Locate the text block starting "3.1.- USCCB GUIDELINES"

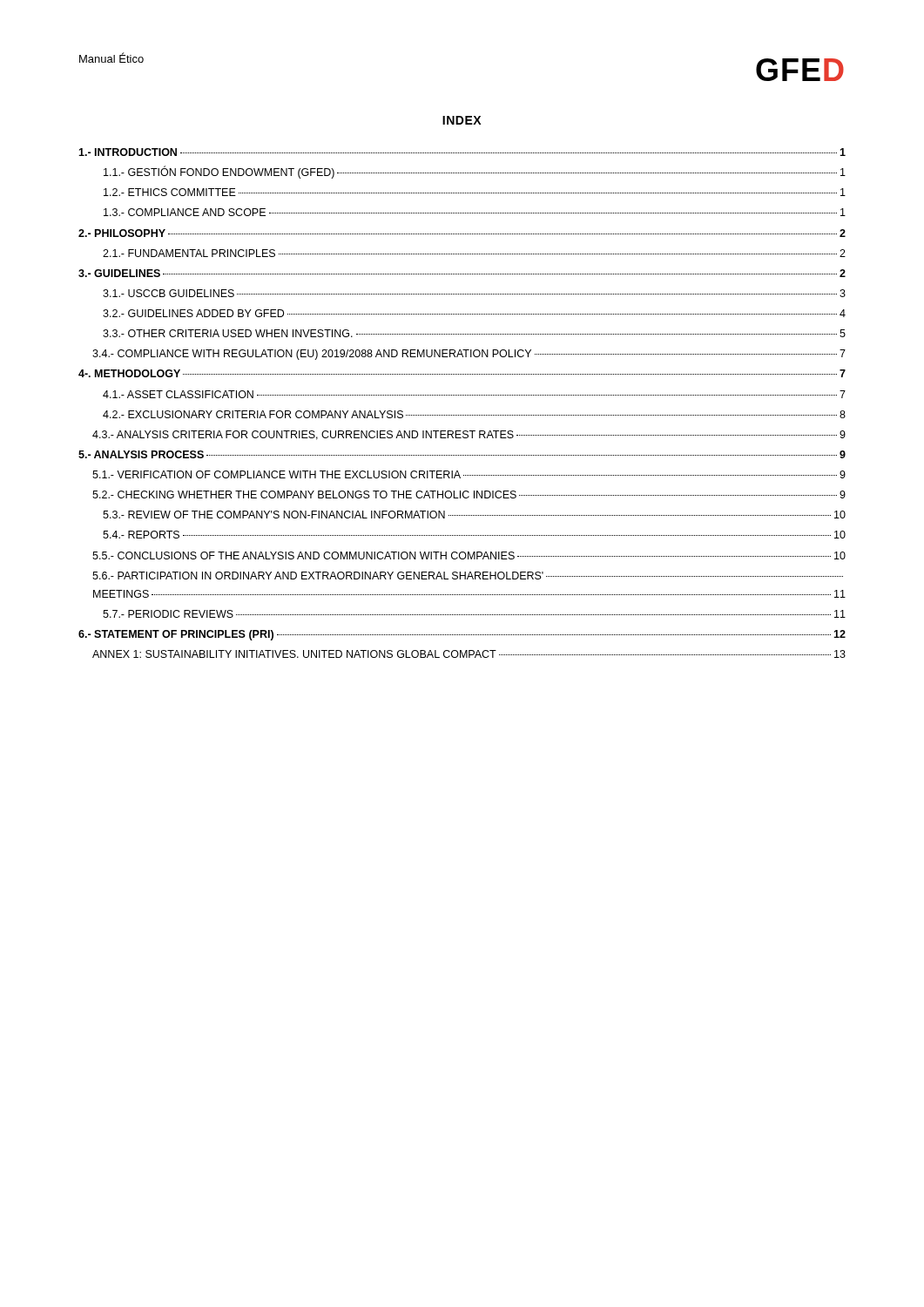point(462,294)
